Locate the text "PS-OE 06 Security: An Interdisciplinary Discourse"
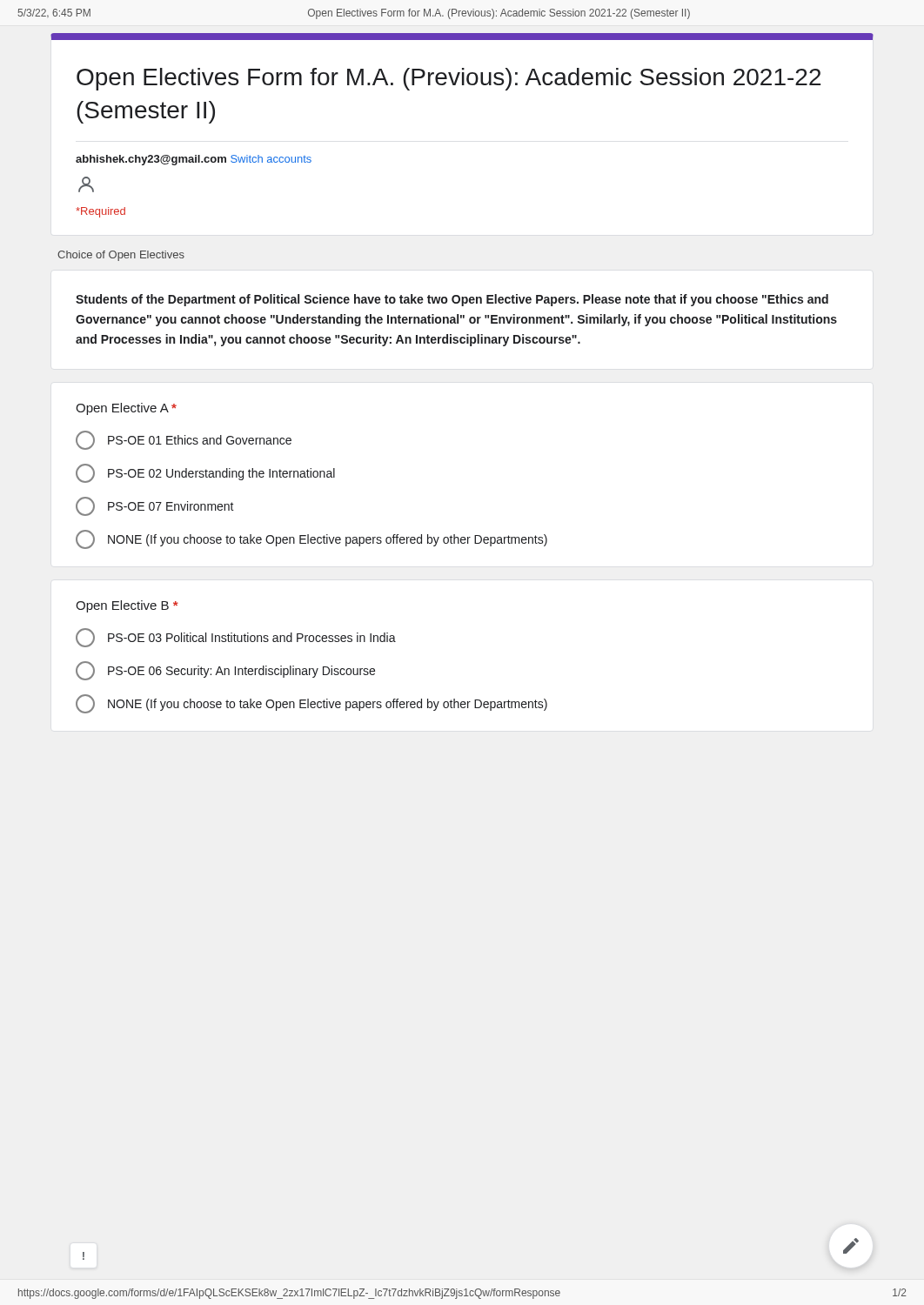The image size is (924, 1305). point(226,671)
